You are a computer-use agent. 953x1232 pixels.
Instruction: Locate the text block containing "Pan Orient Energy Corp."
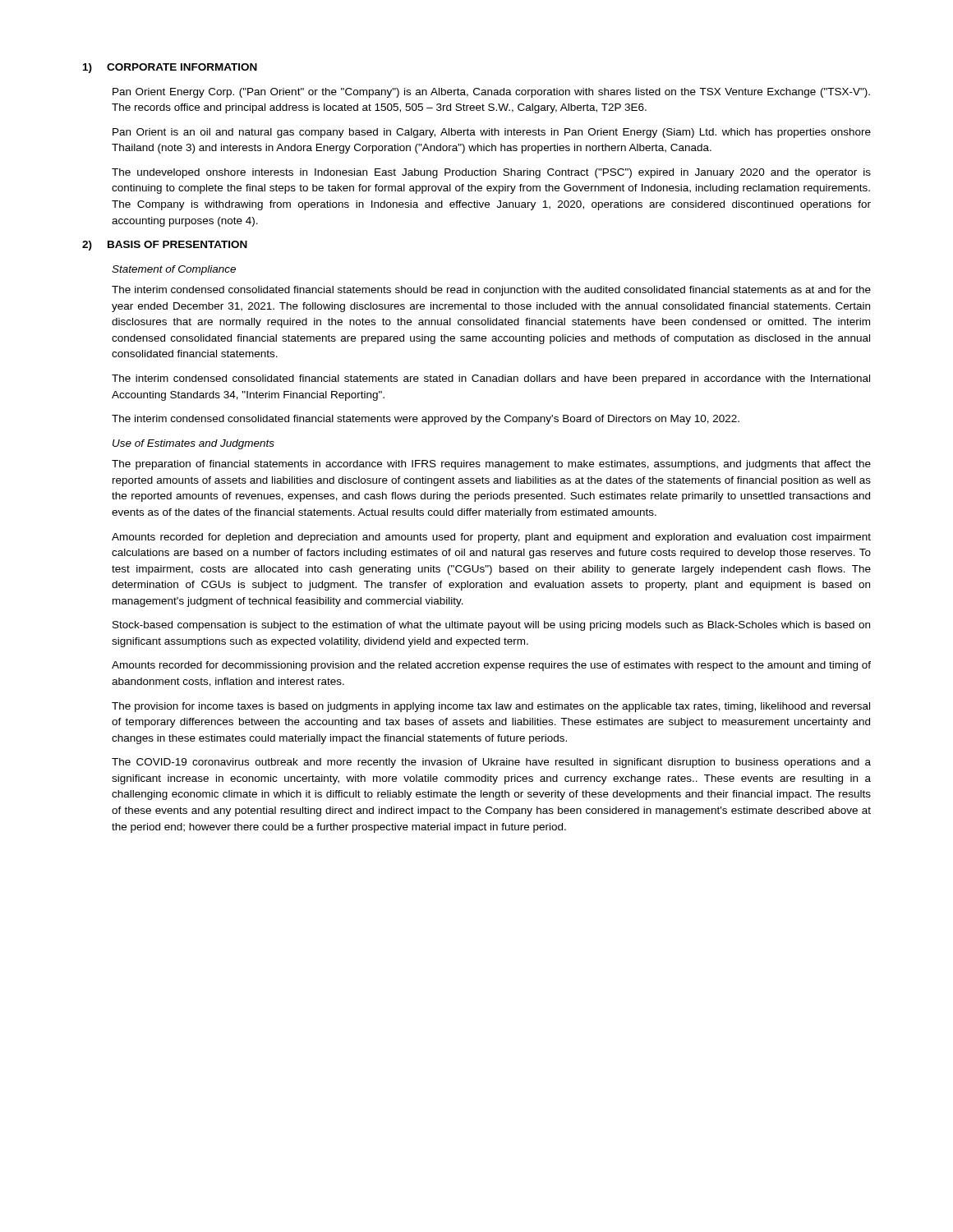pos(491,99)
